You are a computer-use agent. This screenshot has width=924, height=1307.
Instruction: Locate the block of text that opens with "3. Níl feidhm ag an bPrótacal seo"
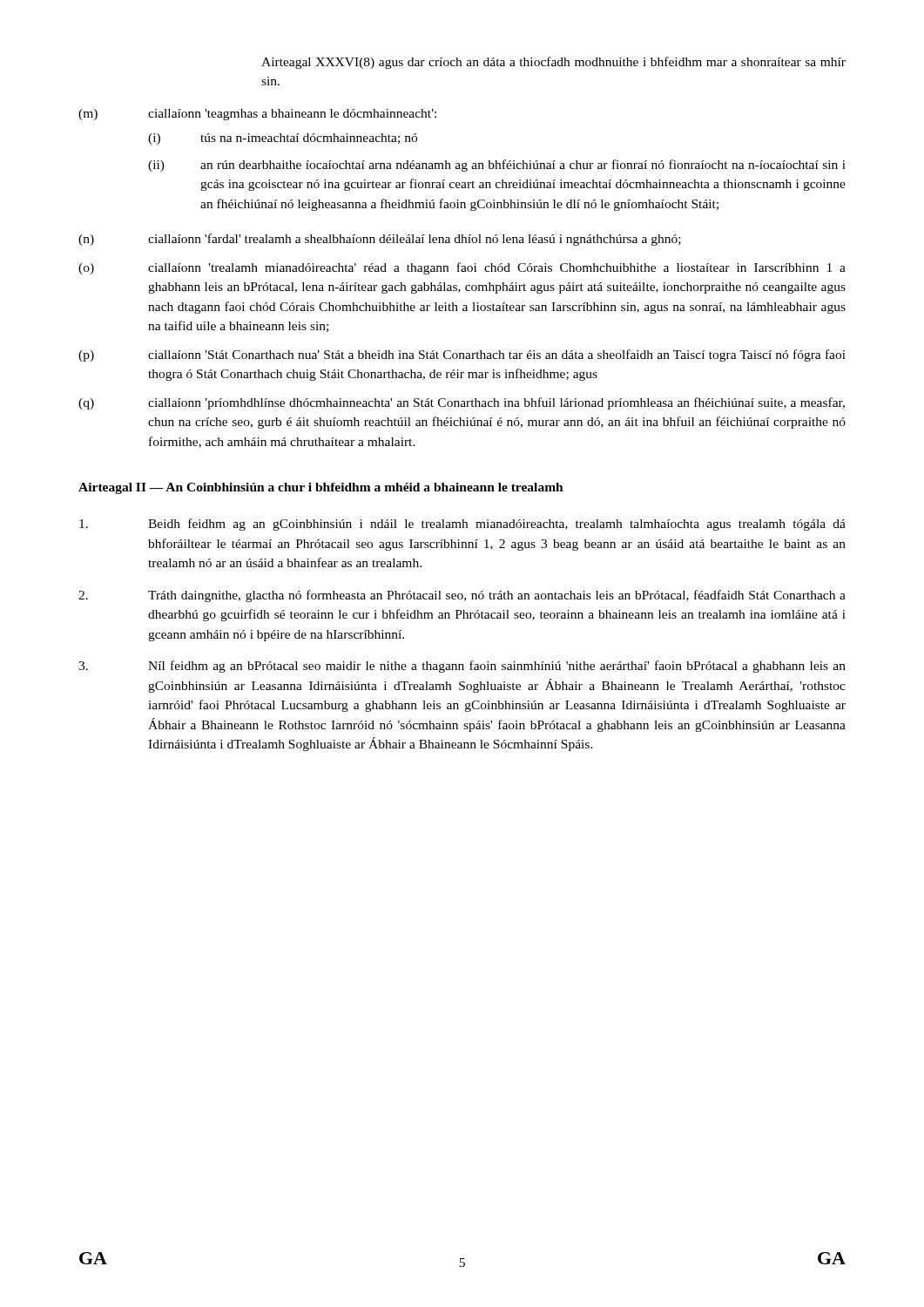462,705
